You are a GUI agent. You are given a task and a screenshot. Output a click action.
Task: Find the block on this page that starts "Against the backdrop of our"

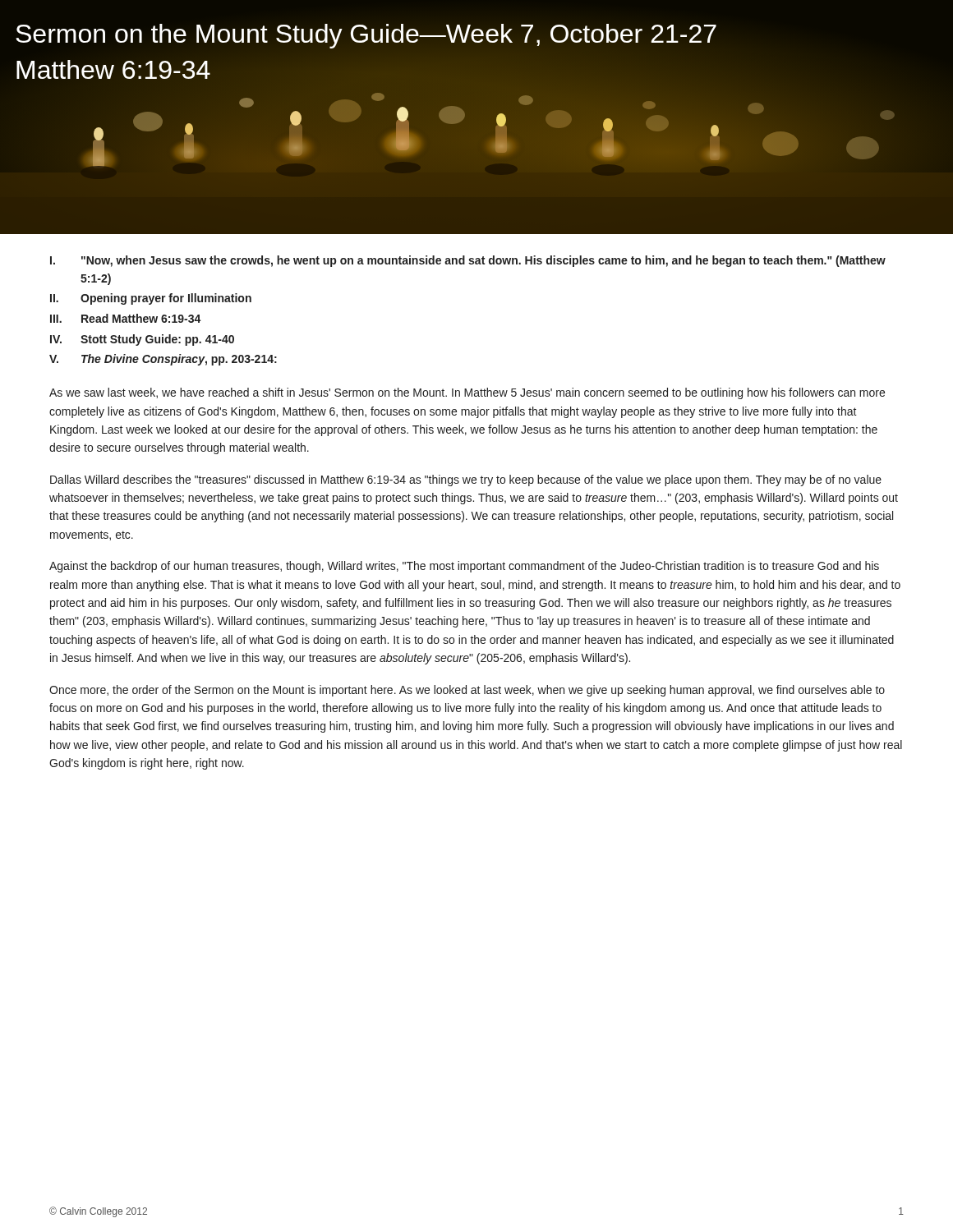click(475, 612)
